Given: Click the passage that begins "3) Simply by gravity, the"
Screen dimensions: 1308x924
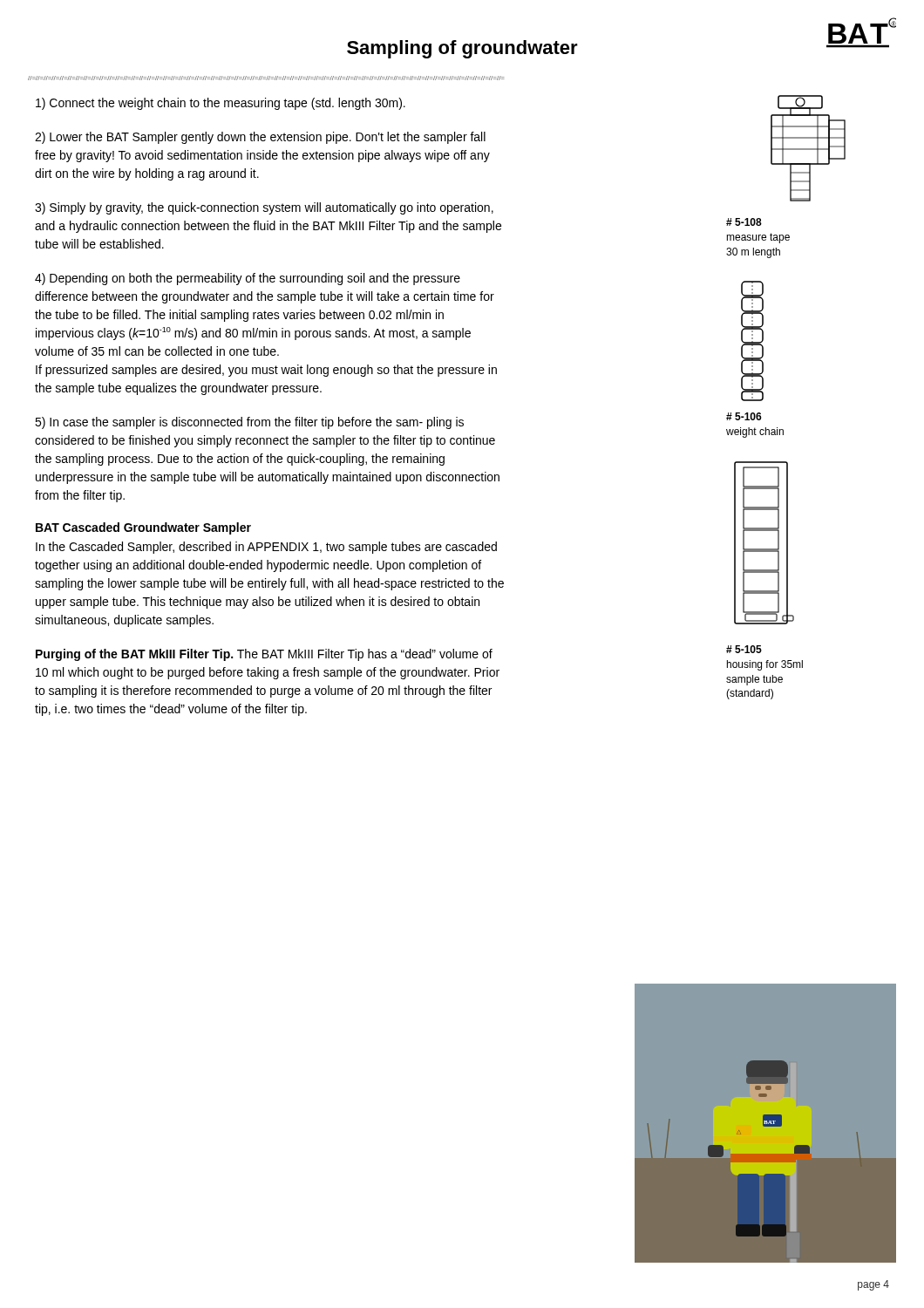Looking at the screenshot, I should [268, 226].
